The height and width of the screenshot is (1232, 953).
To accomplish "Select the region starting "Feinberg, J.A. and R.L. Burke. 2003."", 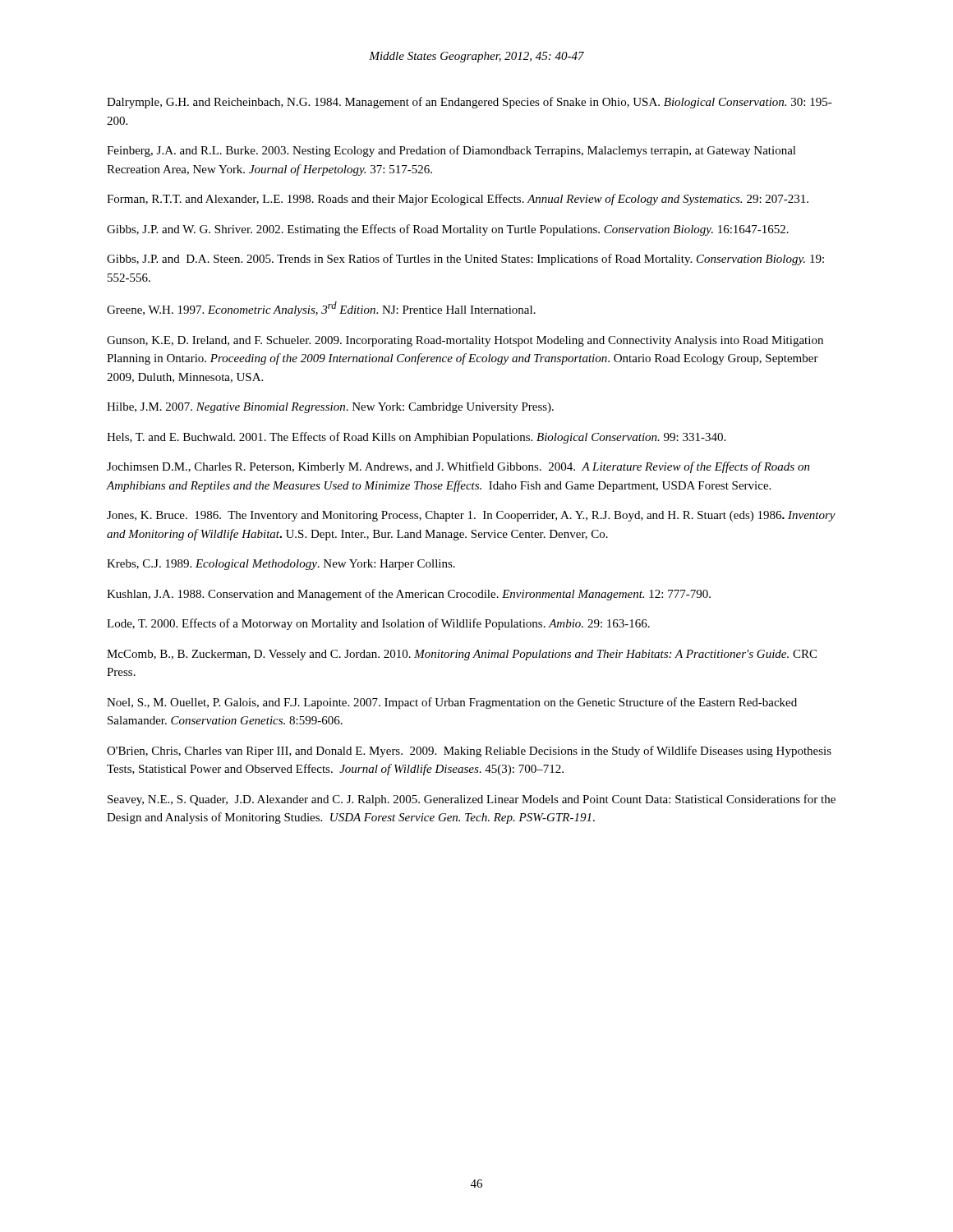I will (x=451, y=160).
